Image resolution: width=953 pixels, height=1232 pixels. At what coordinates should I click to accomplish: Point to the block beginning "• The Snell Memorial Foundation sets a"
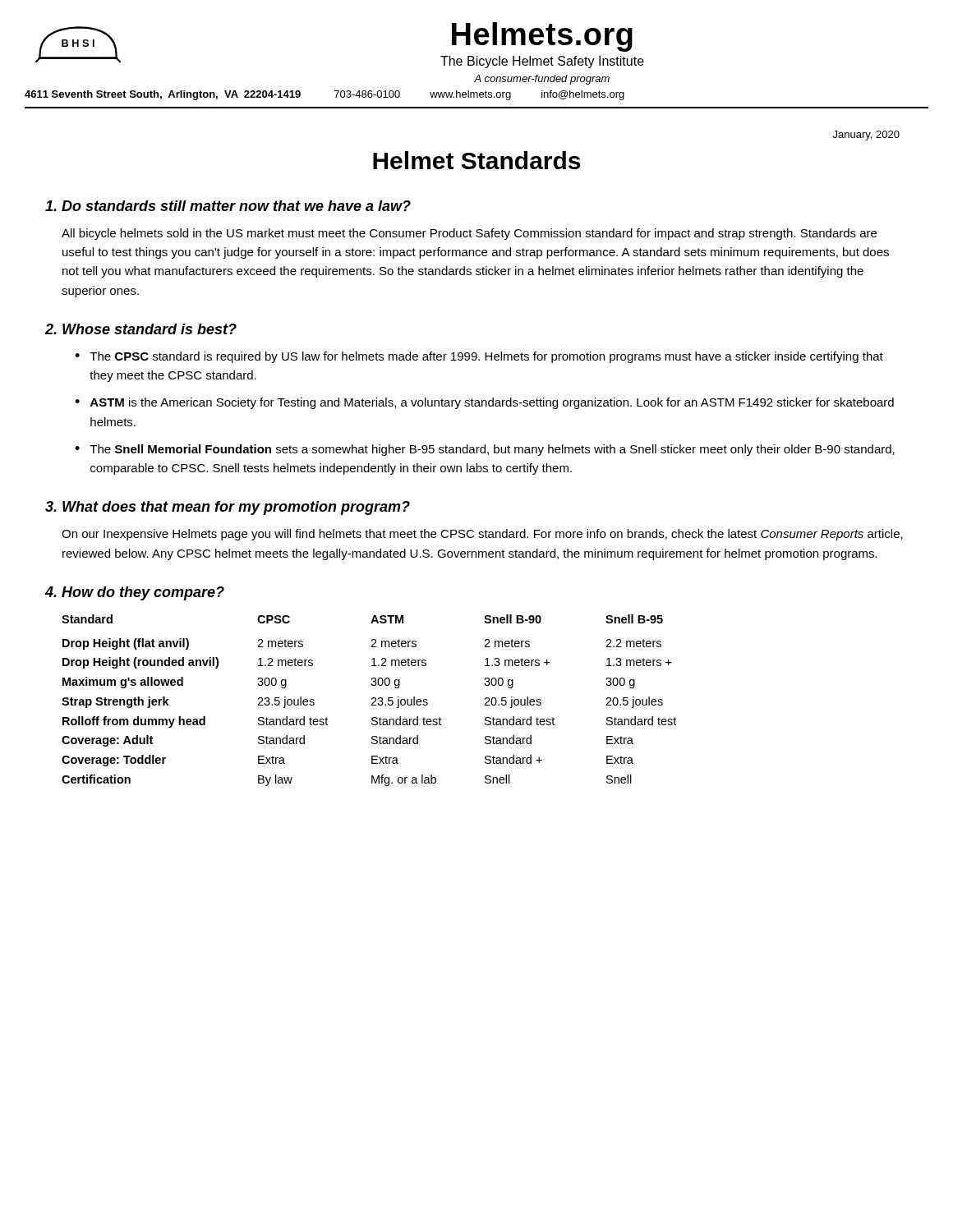pos(491,458)
